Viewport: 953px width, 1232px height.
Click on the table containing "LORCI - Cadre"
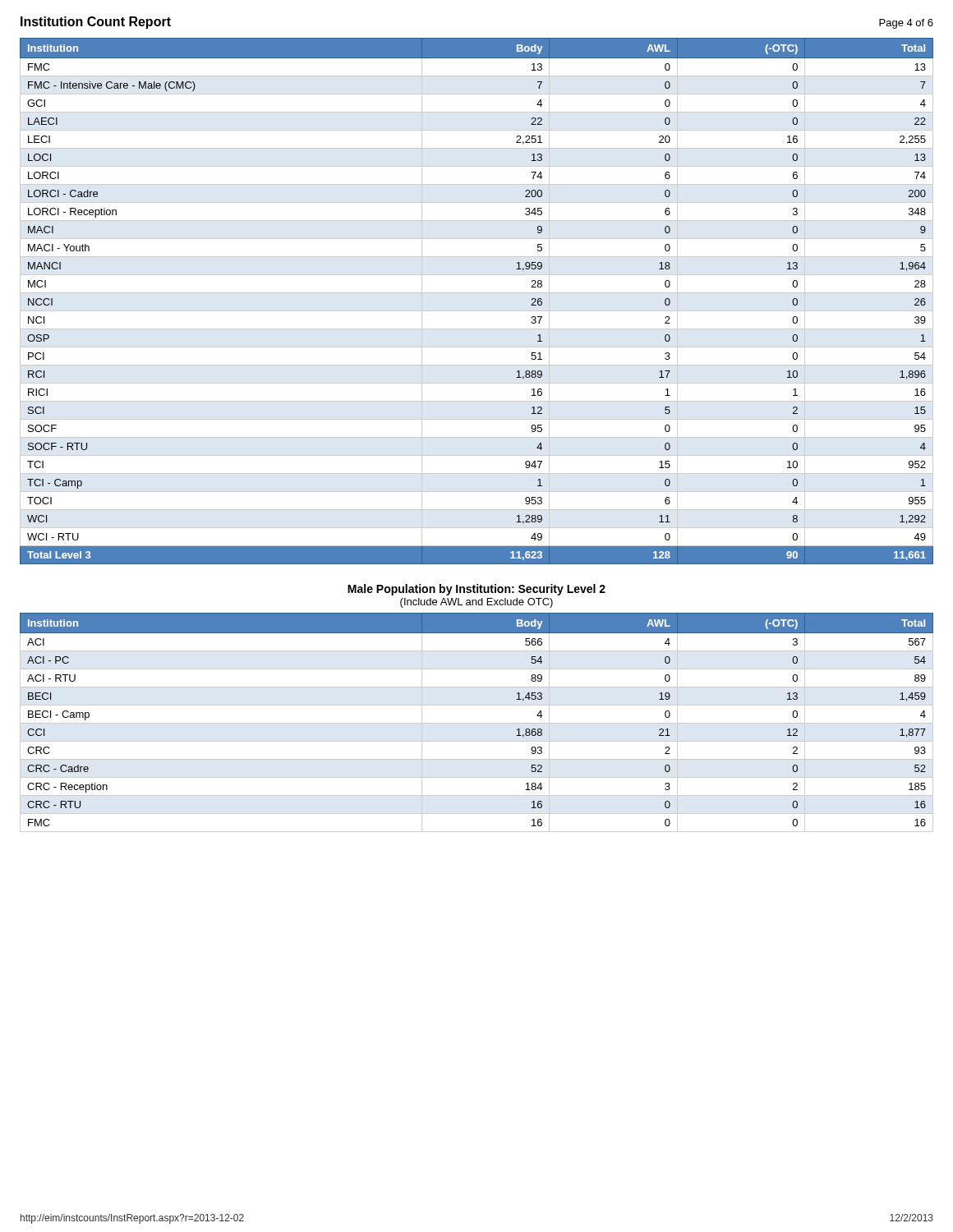pyautogui.click(x=476, y=301)
